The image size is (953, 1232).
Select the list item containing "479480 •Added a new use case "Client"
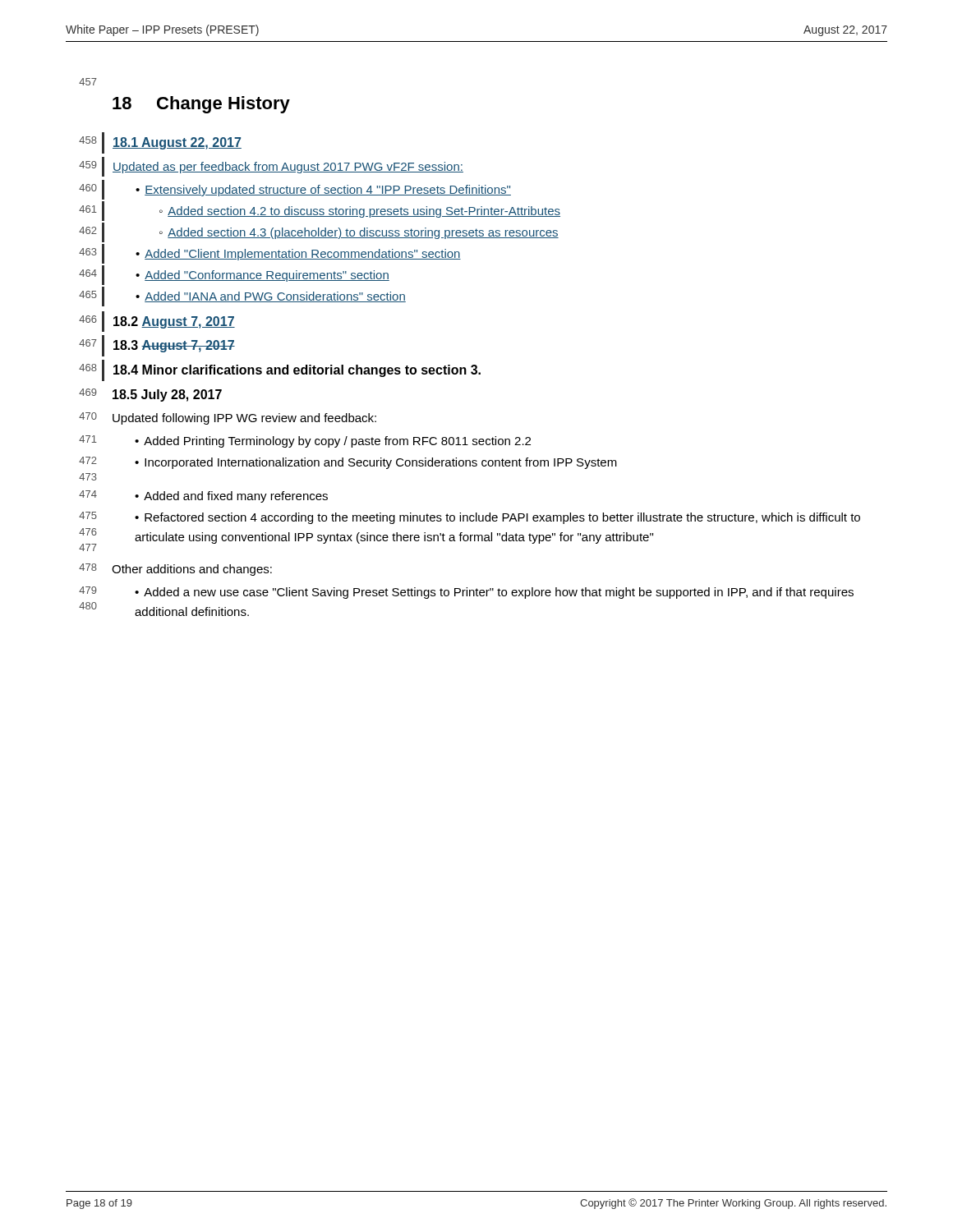coord(476,602)
